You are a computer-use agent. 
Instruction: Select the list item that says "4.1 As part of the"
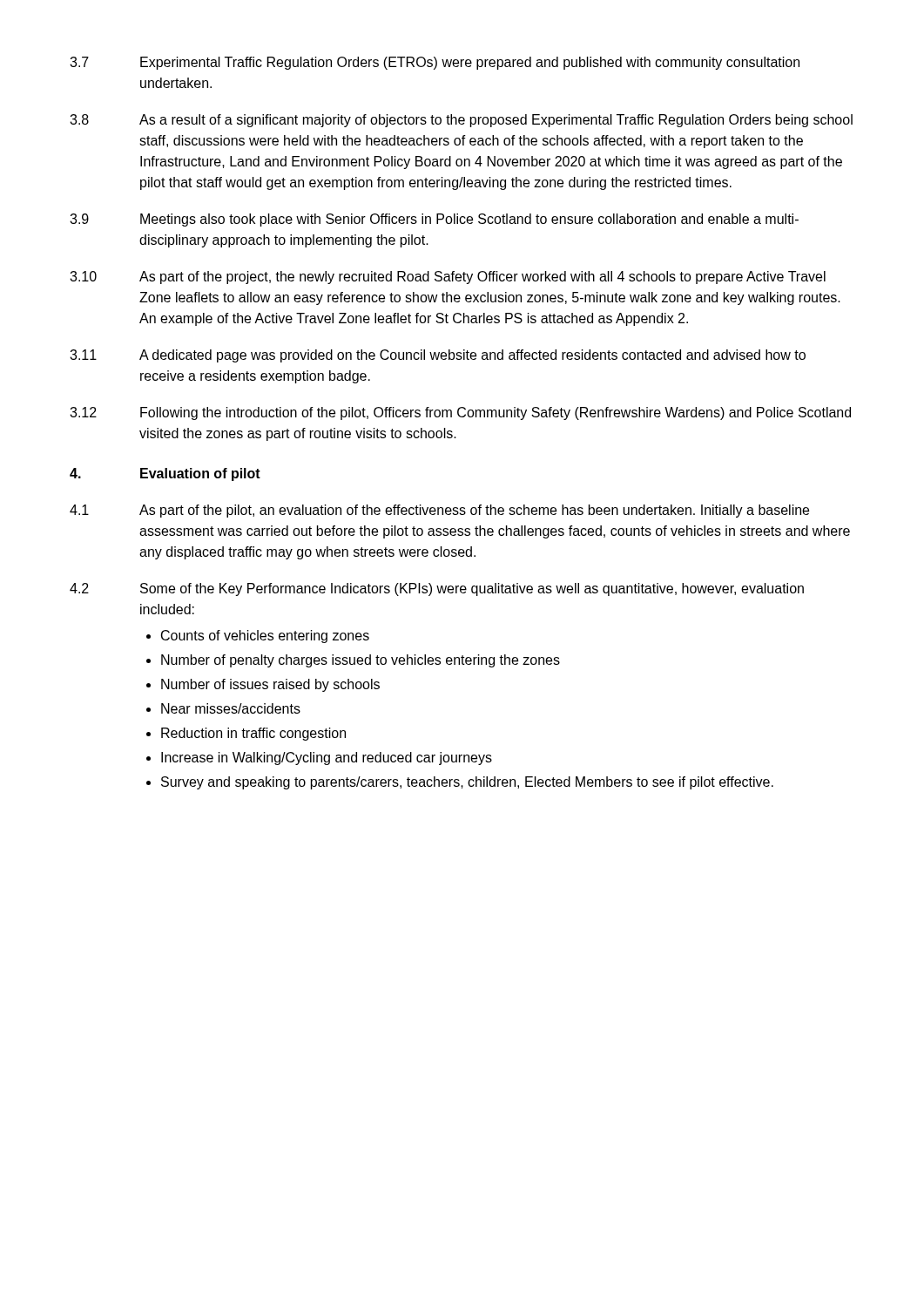click(462, 532)
